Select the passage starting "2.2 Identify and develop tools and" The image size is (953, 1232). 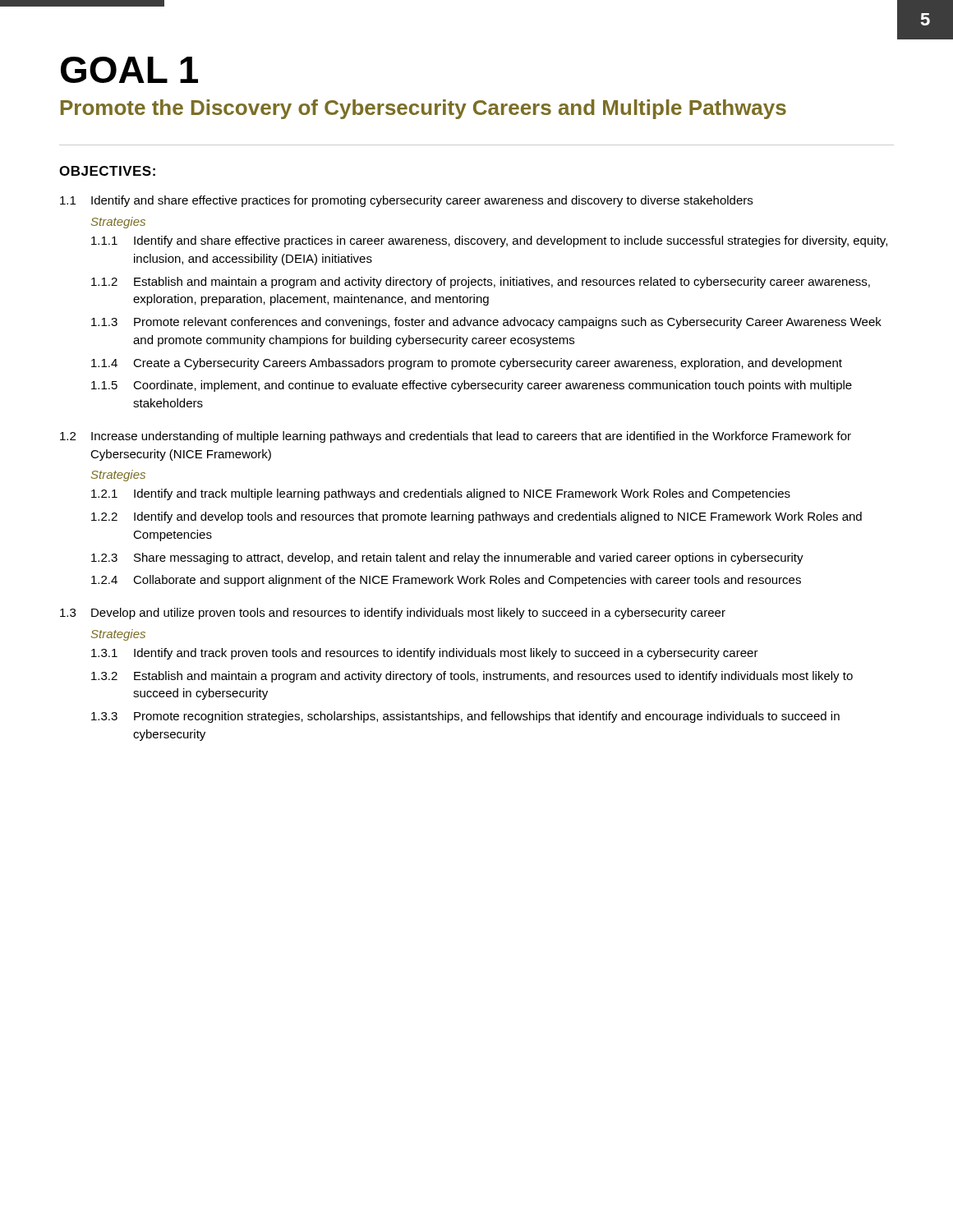coord(492,526)
